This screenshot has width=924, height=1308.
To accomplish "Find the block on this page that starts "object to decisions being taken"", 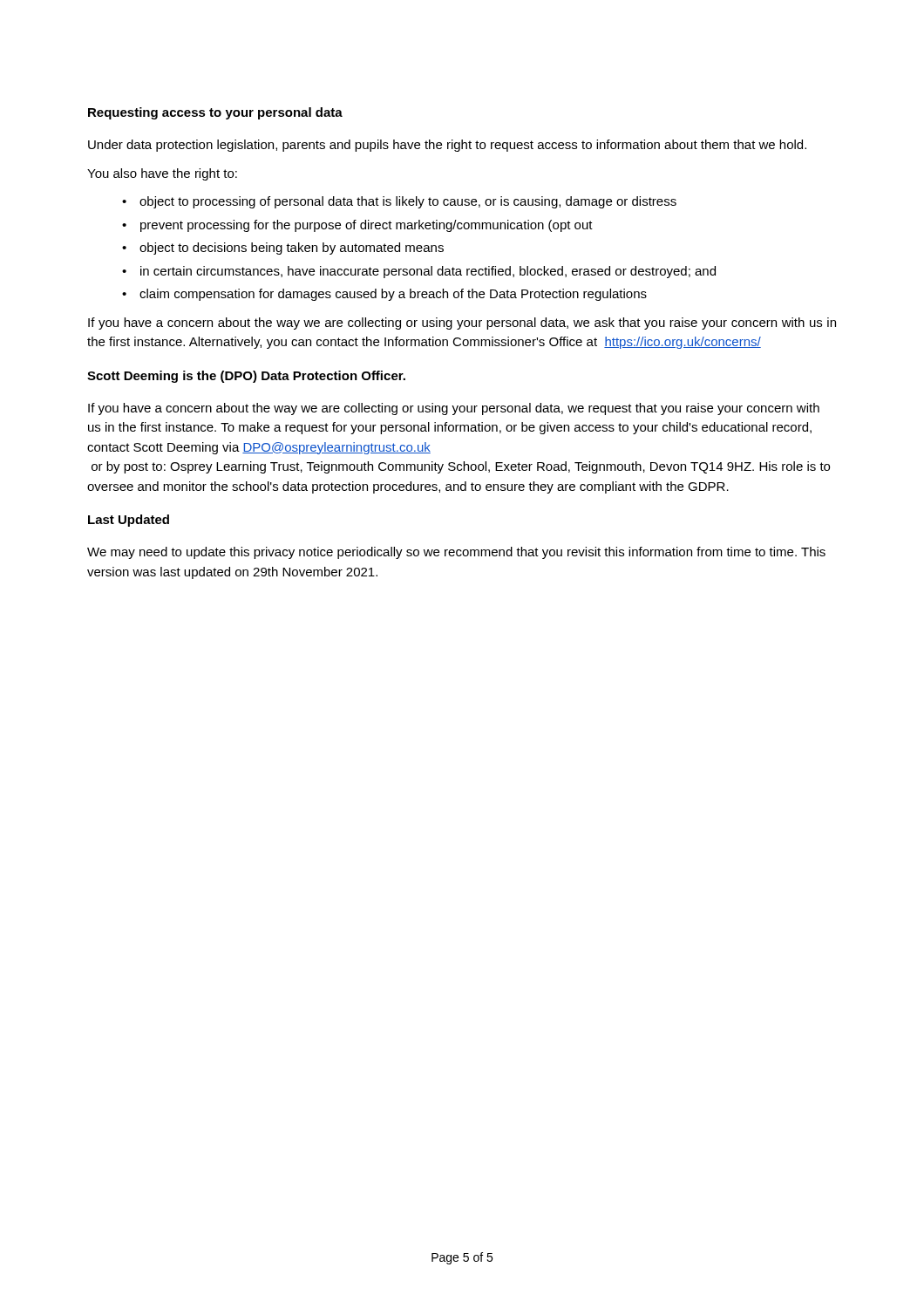I will point(292,247).
